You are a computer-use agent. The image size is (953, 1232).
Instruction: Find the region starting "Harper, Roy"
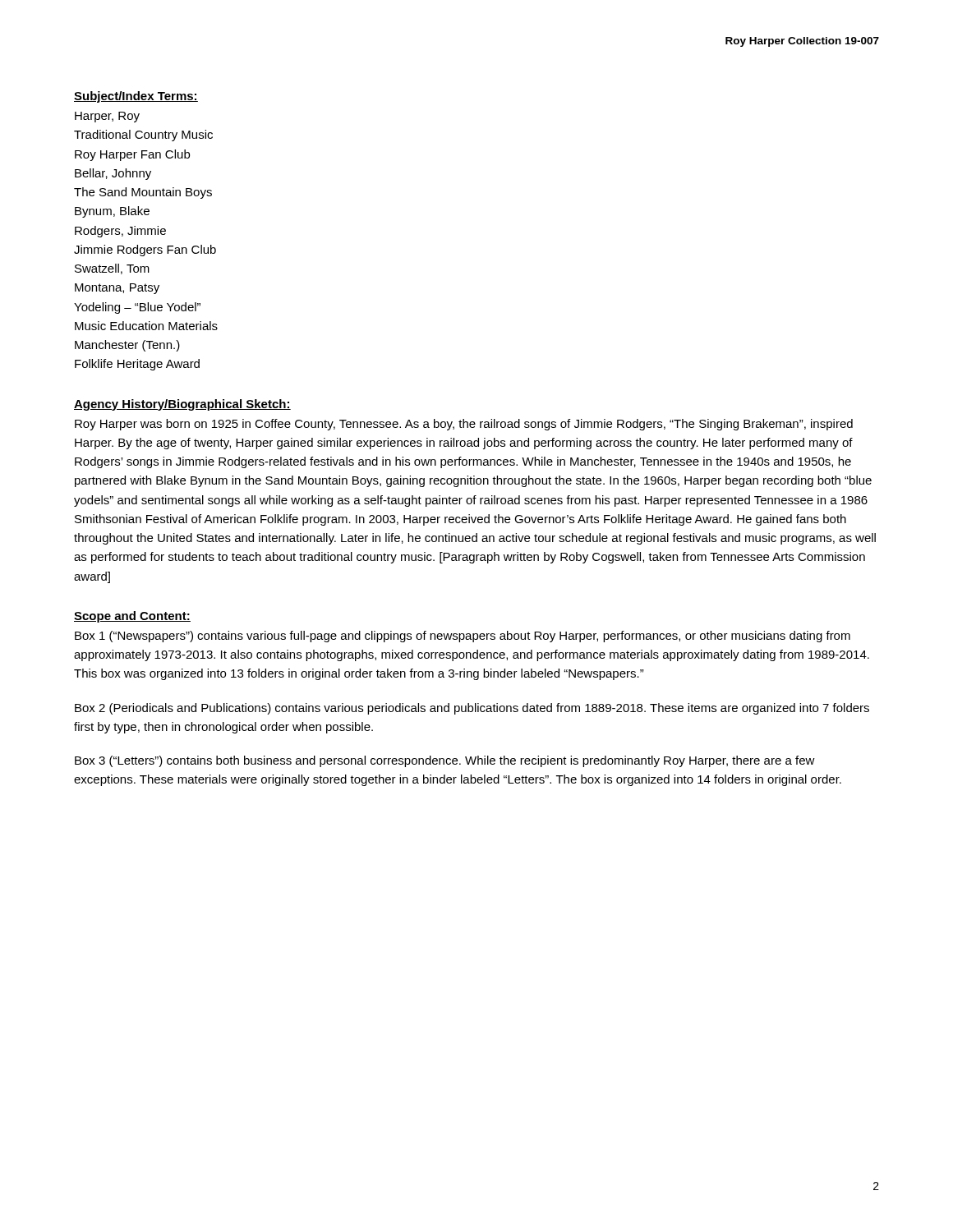pos(107,115)
